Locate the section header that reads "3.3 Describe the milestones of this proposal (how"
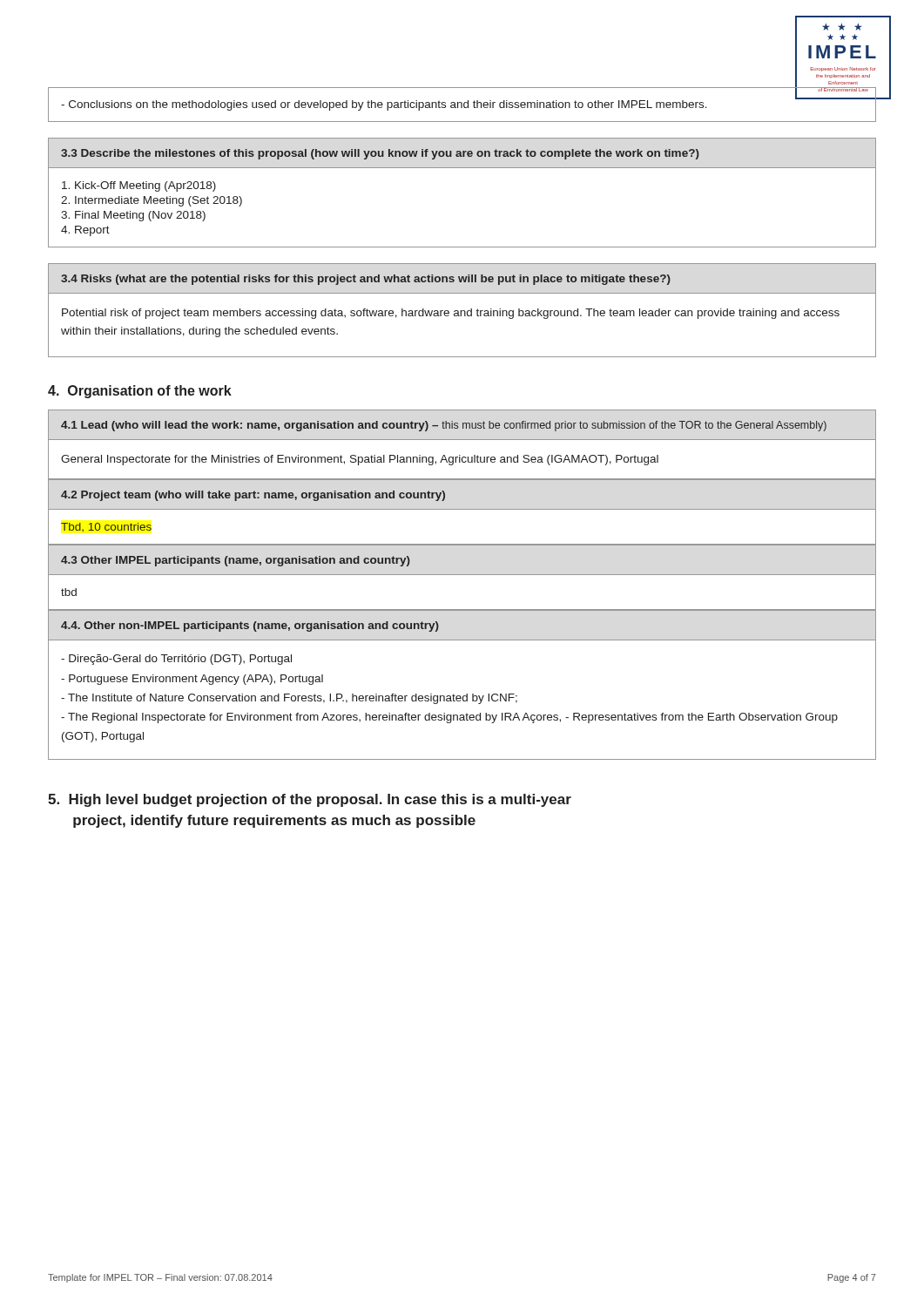The height and width of the screenshot is (1307, 924). pos(380,153)
